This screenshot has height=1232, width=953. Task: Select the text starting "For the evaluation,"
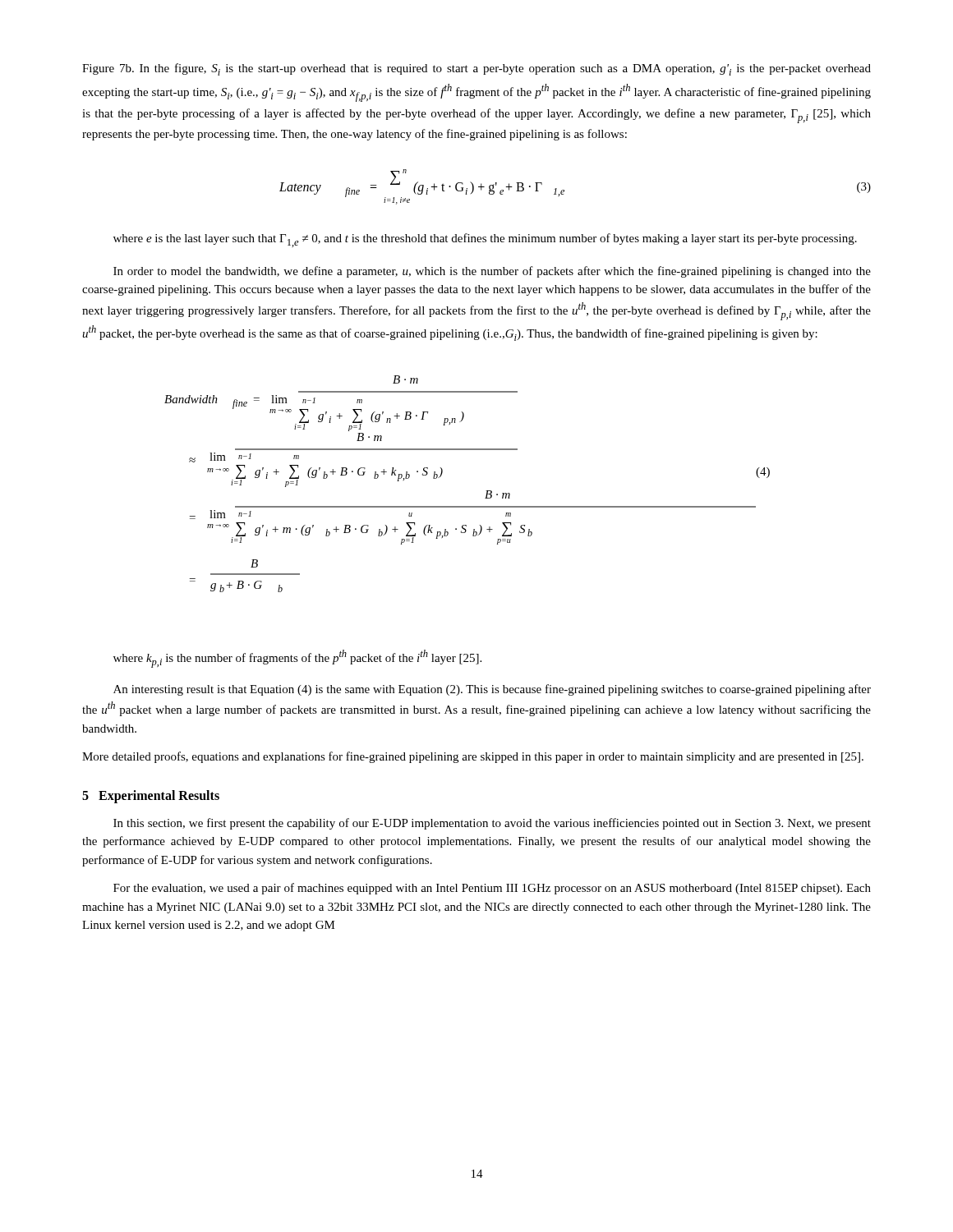click(476, 907)
